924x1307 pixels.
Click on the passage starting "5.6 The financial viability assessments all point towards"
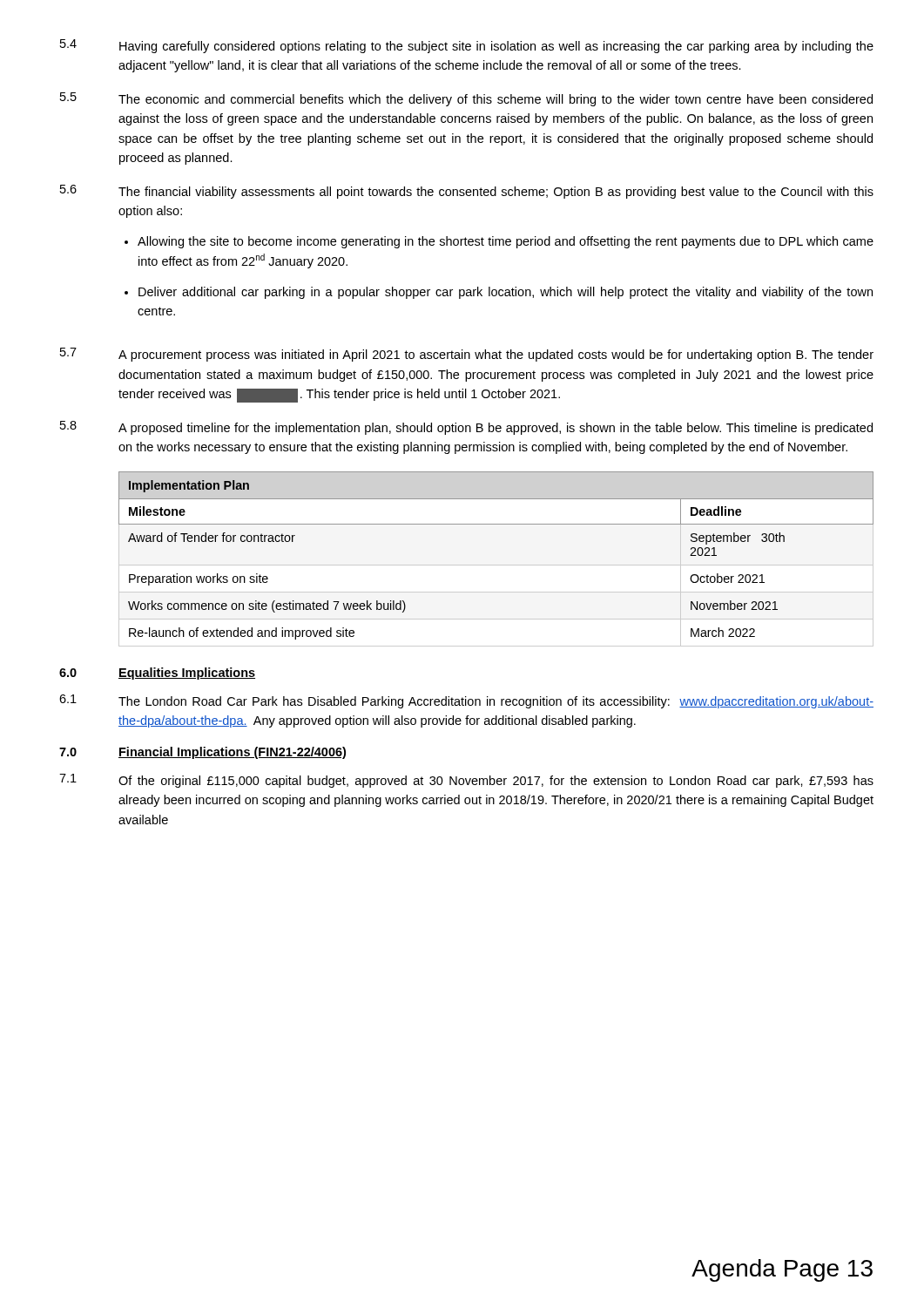coord(467,192)
